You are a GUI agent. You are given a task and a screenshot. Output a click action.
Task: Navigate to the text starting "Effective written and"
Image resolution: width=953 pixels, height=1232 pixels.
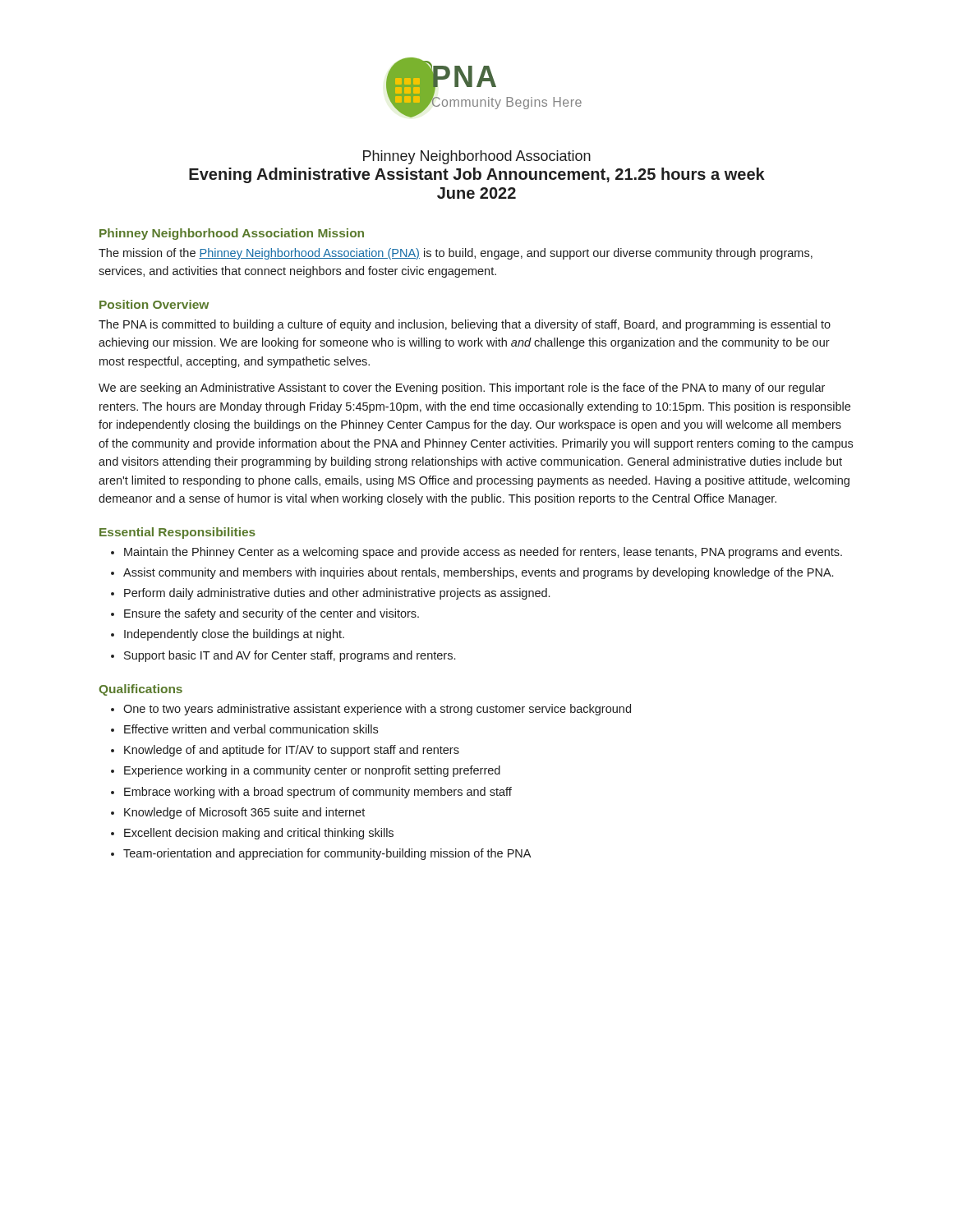point(251,729)
